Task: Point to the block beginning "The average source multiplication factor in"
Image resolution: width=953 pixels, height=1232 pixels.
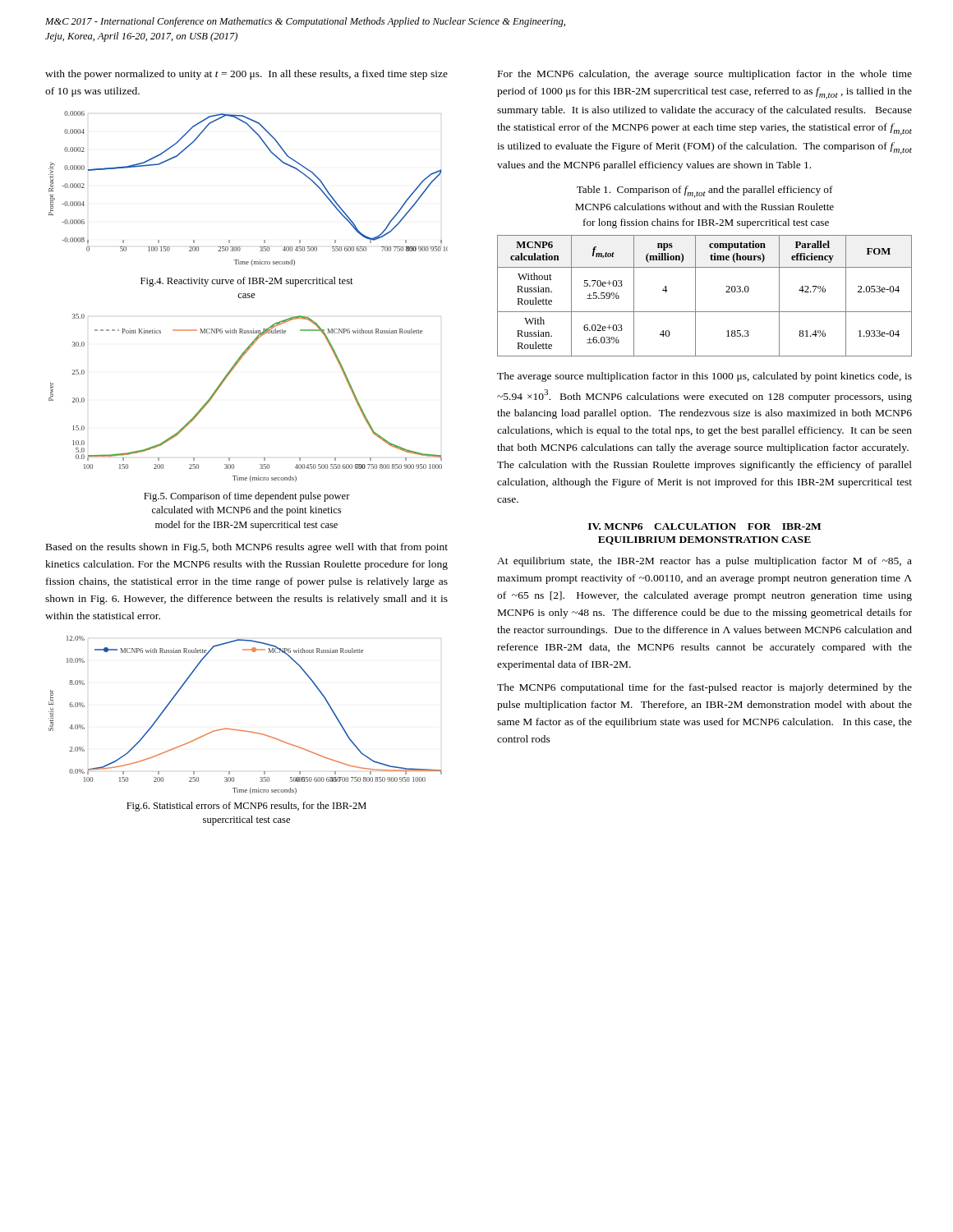Action: (705, 437)
